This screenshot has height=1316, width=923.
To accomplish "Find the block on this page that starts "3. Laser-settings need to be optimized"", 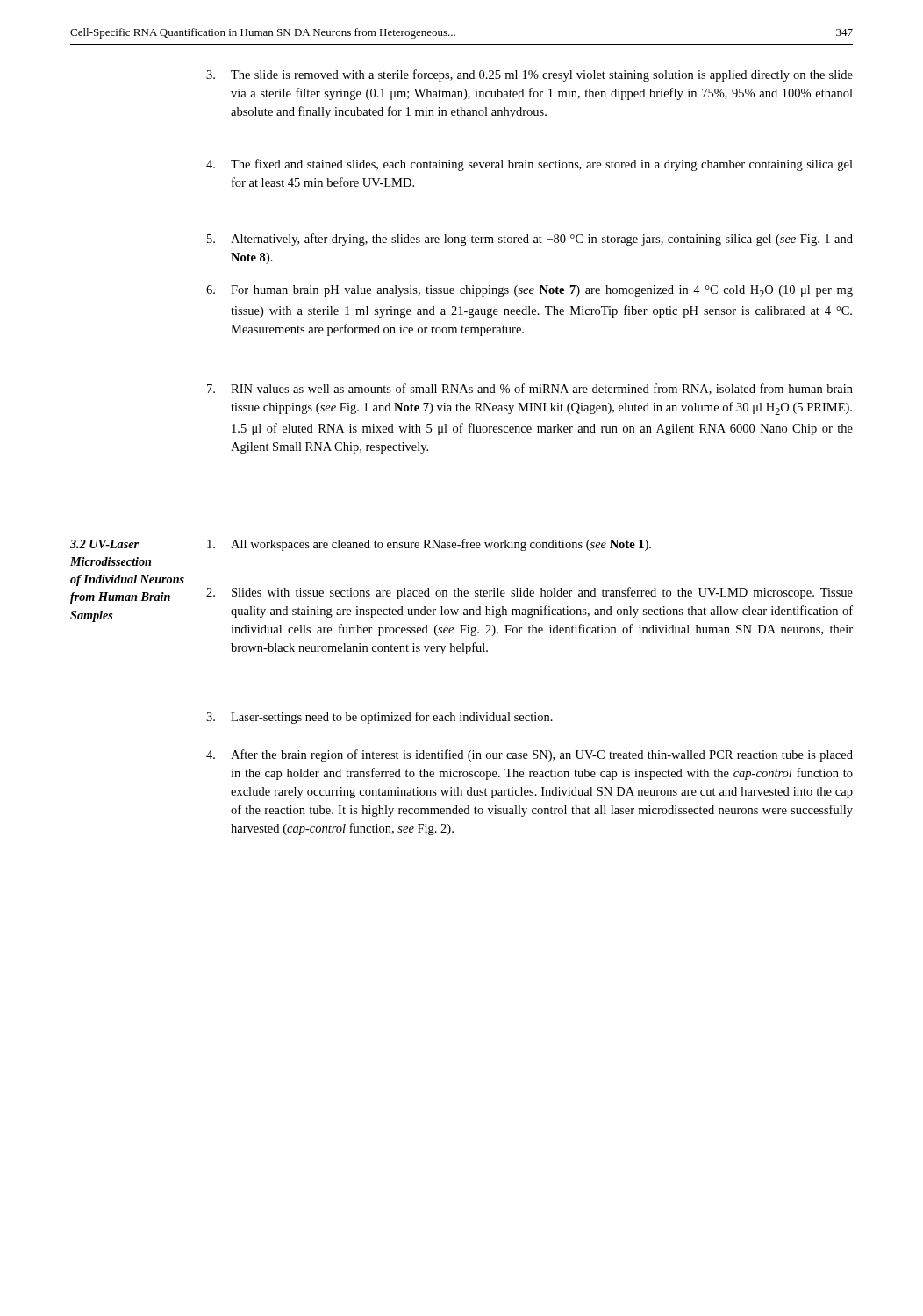I will [x=530, y=717].
